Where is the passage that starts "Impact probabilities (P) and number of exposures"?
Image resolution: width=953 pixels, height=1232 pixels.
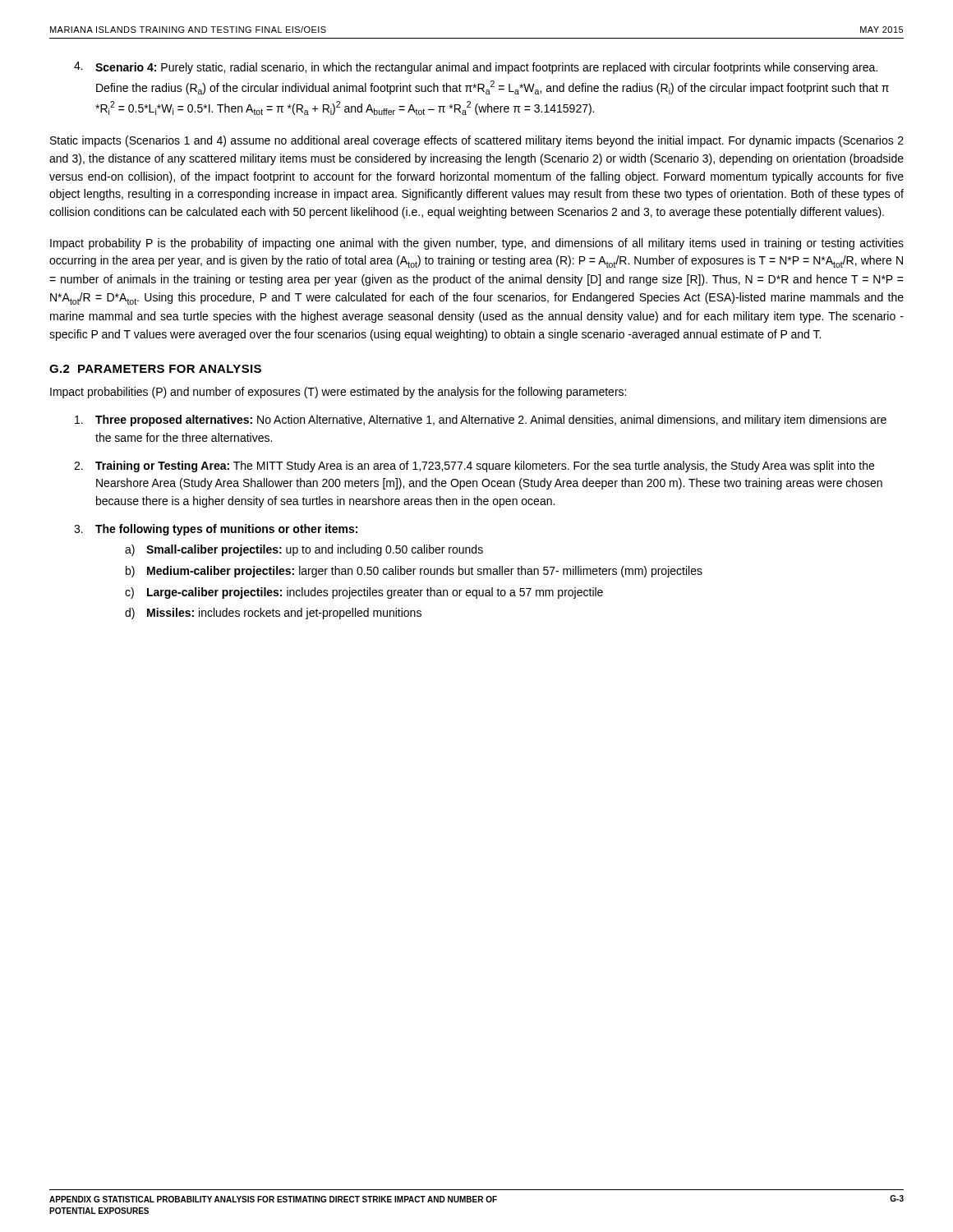[338, 392]
